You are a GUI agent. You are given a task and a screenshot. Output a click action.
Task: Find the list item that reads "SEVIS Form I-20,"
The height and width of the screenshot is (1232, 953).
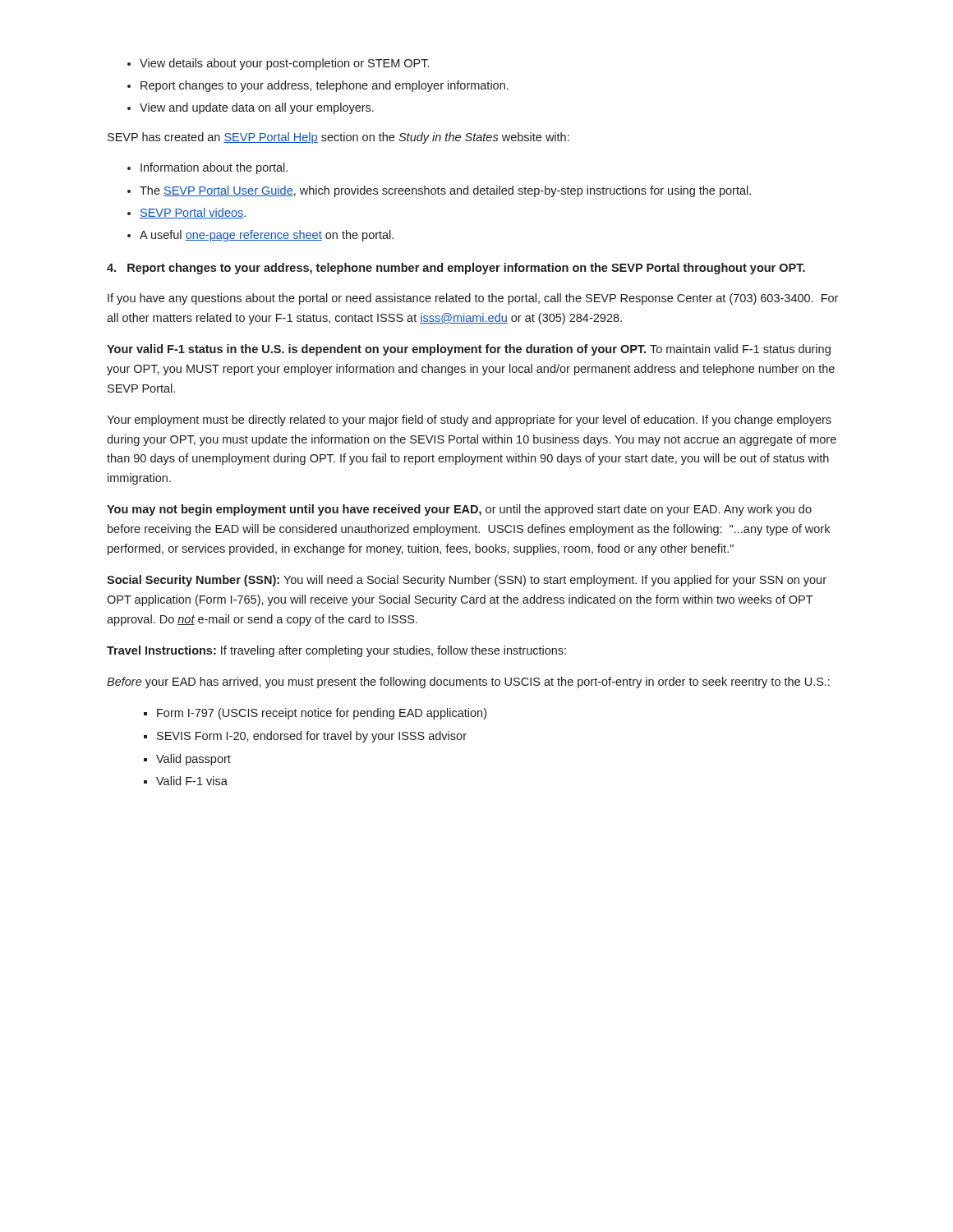[311, 736]
